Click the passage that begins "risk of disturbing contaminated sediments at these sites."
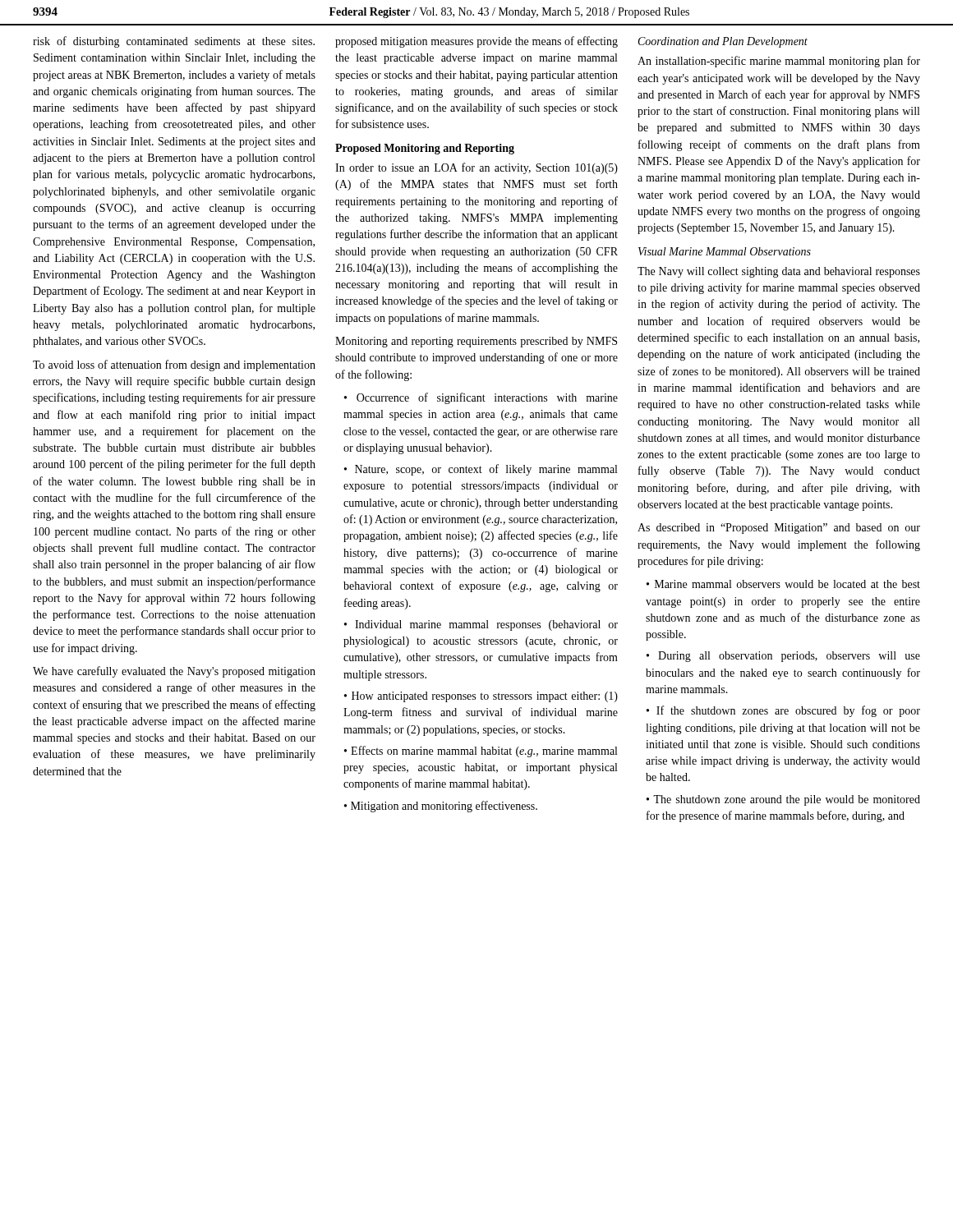953x1232 pixels. click(174, 192)
